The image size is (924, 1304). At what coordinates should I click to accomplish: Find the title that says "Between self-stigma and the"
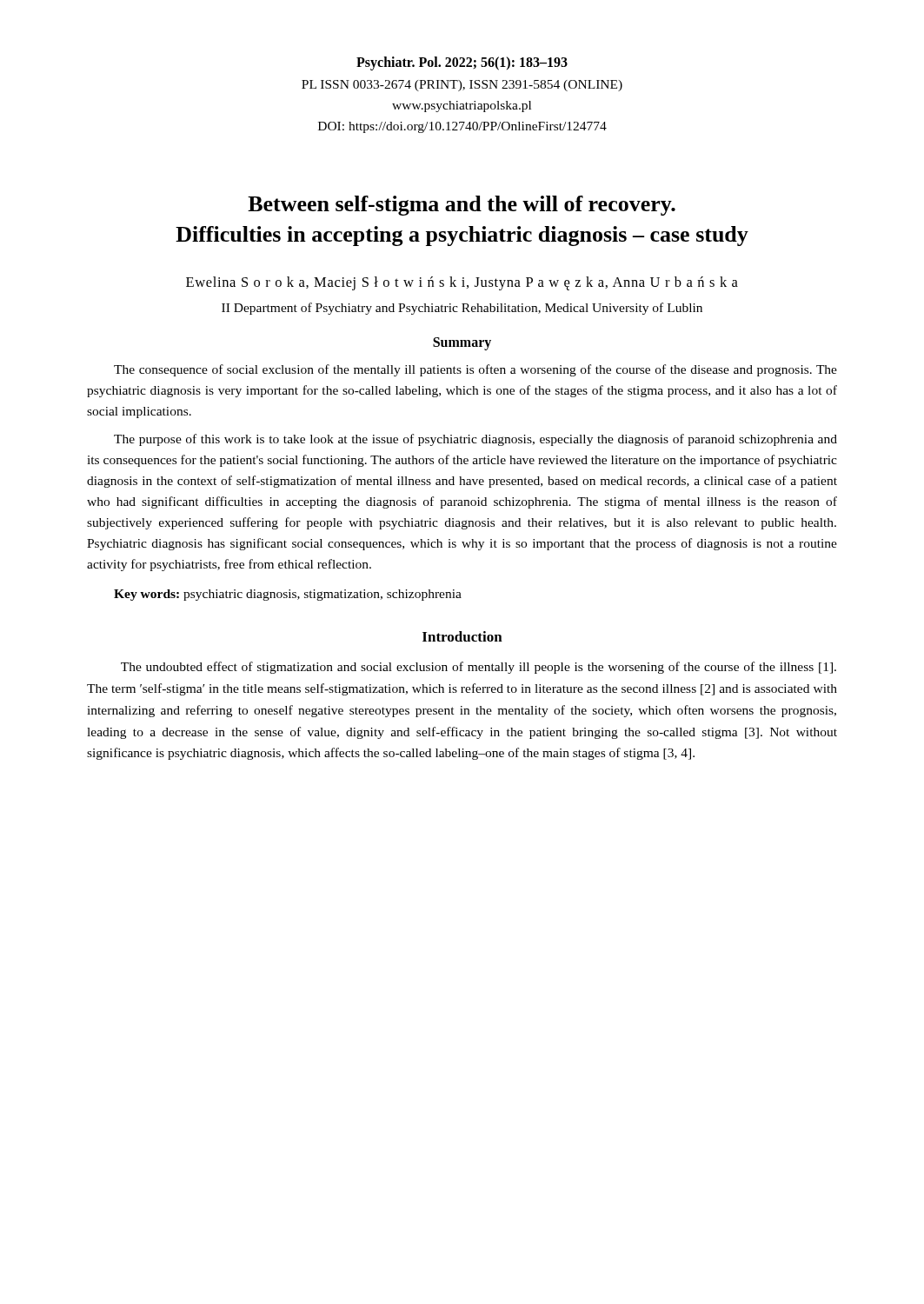pos(462,219)
